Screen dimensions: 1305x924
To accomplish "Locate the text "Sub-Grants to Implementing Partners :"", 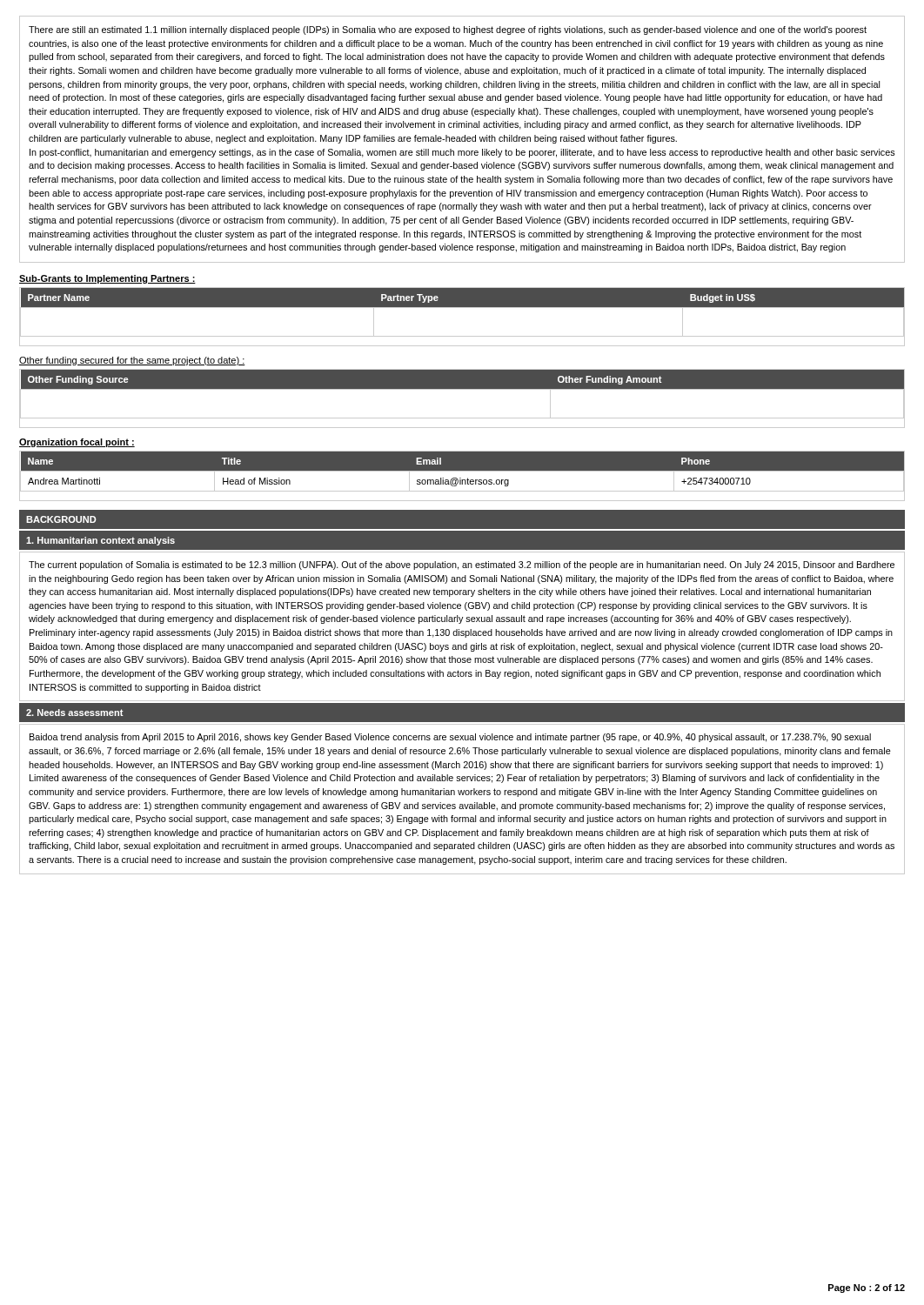I will tap(107, 278).
